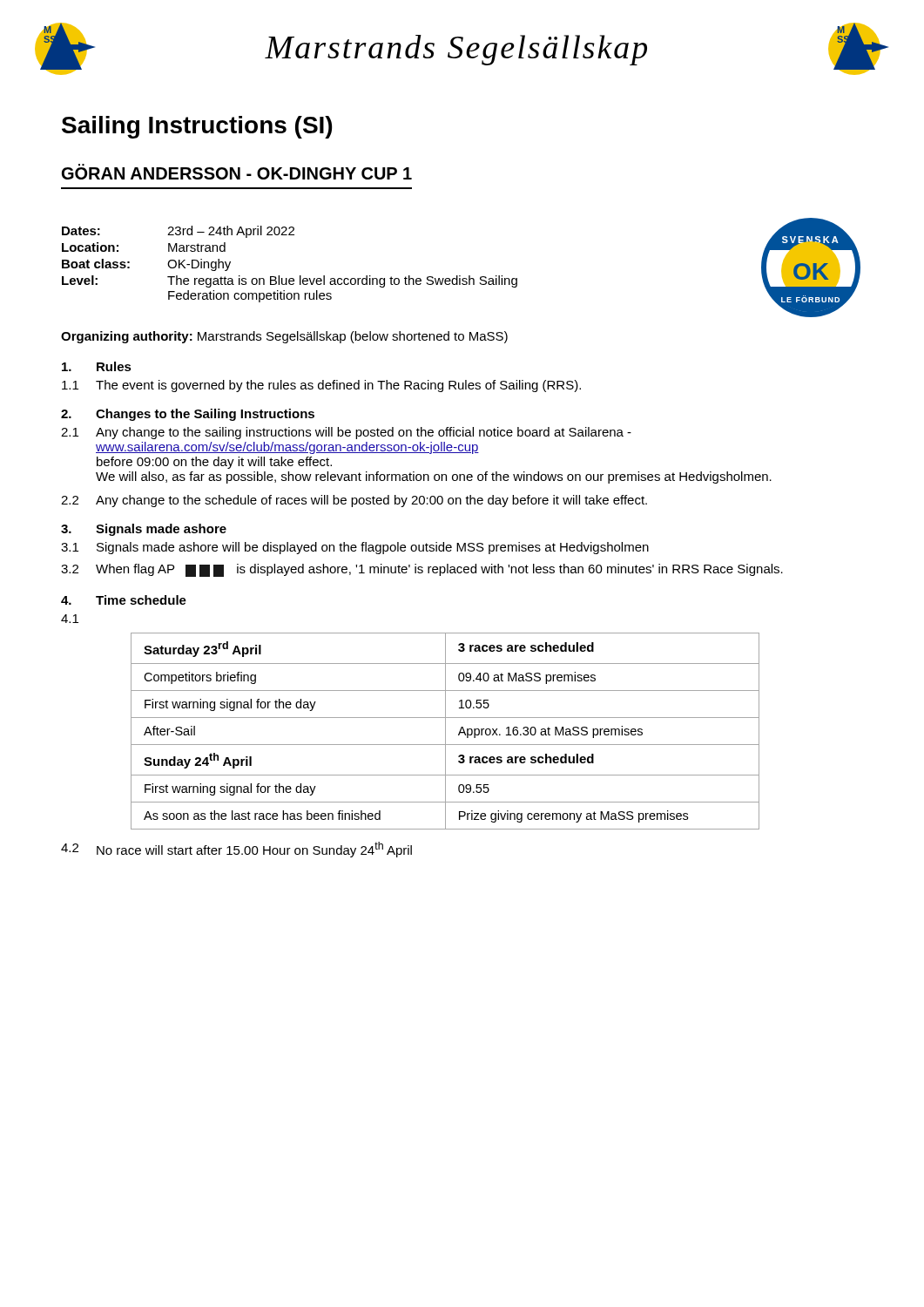The height and width of the screenshot is (1307, 924).
Task: Click on the section header that reads "GÖRAN ANDERSSON - OK-DINGHY CUP 1"
Action: 236,173
